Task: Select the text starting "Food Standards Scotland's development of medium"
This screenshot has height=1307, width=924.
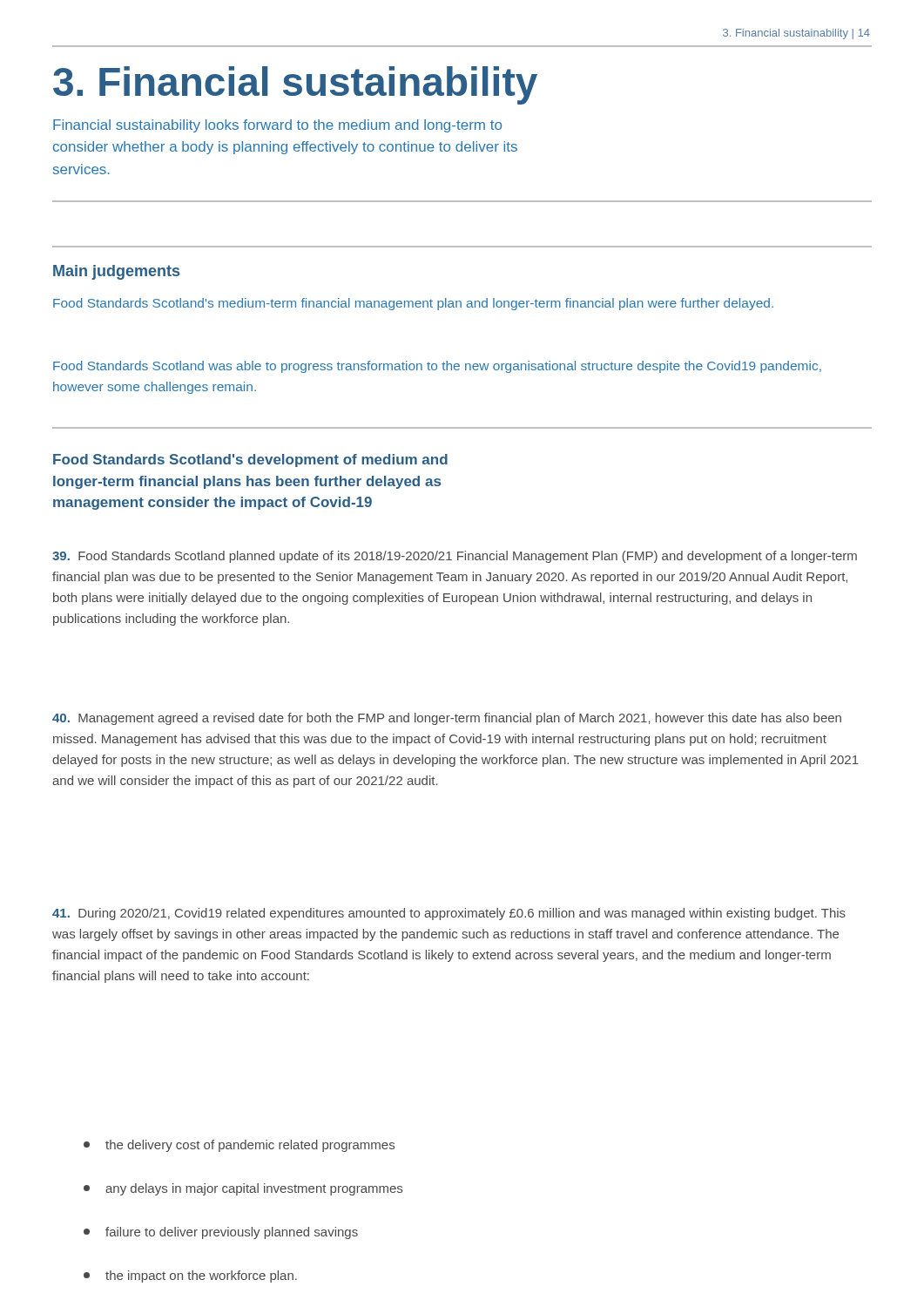Action: (250, 460)
